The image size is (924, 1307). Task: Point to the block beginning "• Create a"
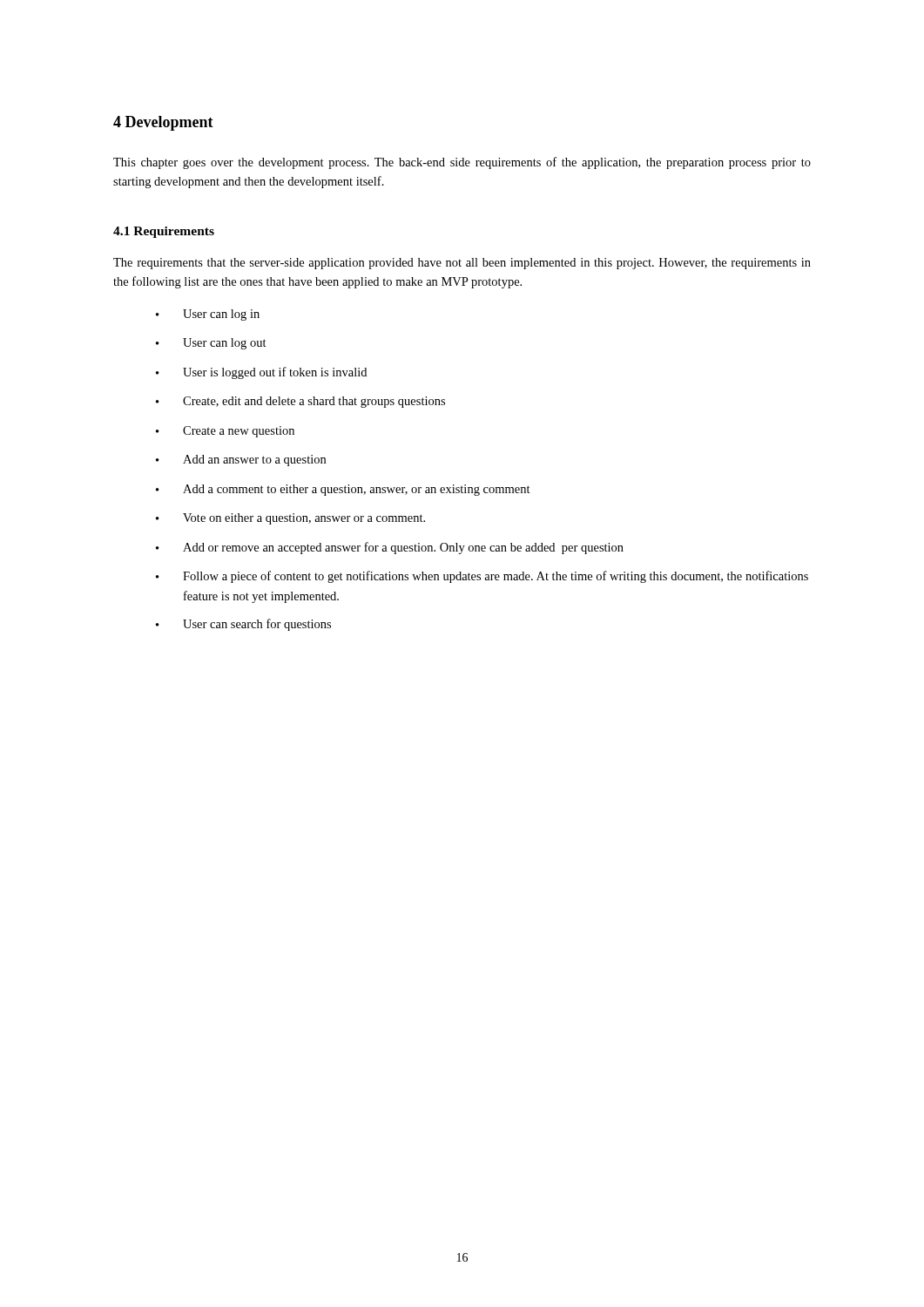click(x=225, y=432)
